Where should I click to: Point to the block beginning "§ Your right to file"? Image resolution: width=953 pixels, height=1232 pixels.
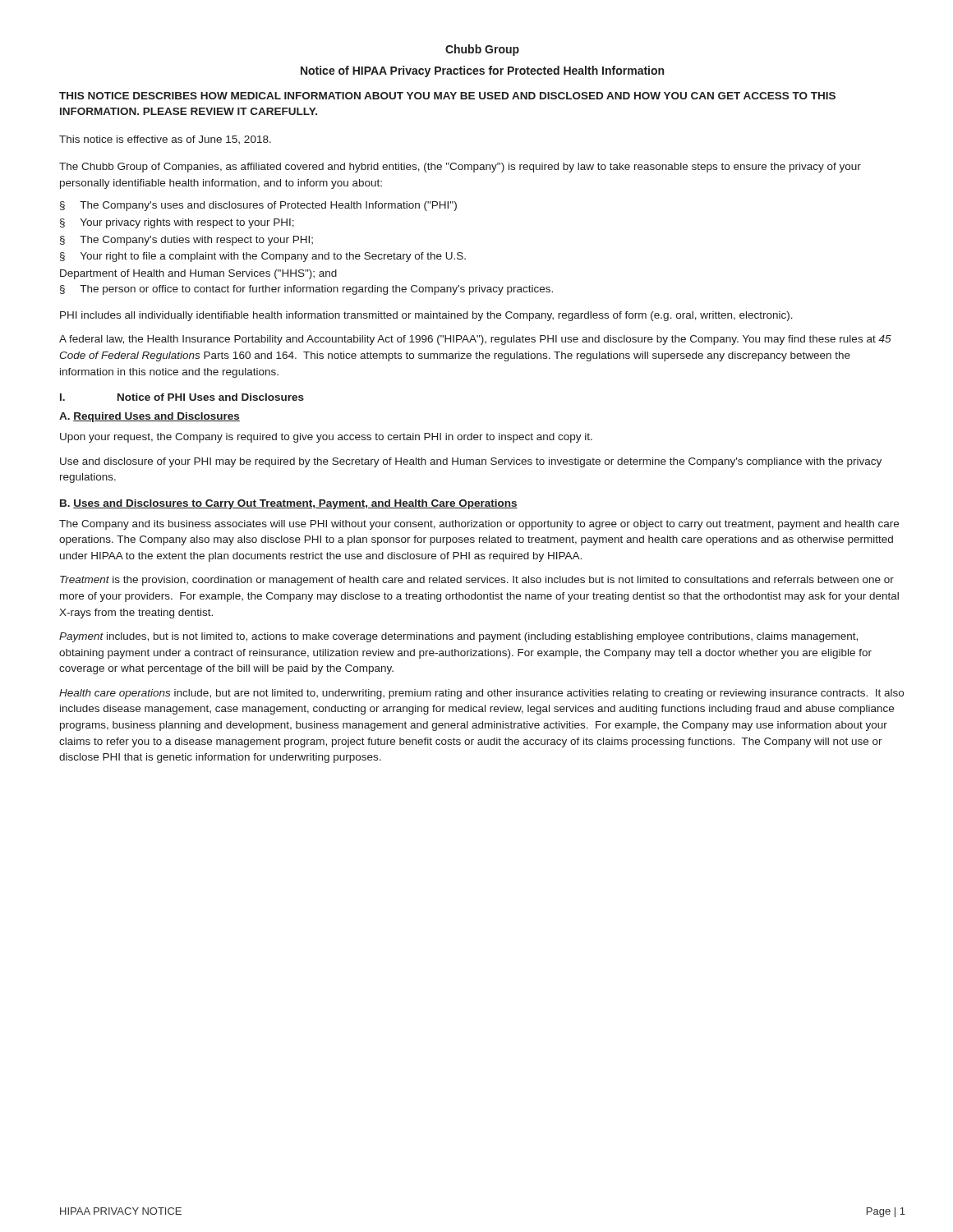(x=263, y=256)
